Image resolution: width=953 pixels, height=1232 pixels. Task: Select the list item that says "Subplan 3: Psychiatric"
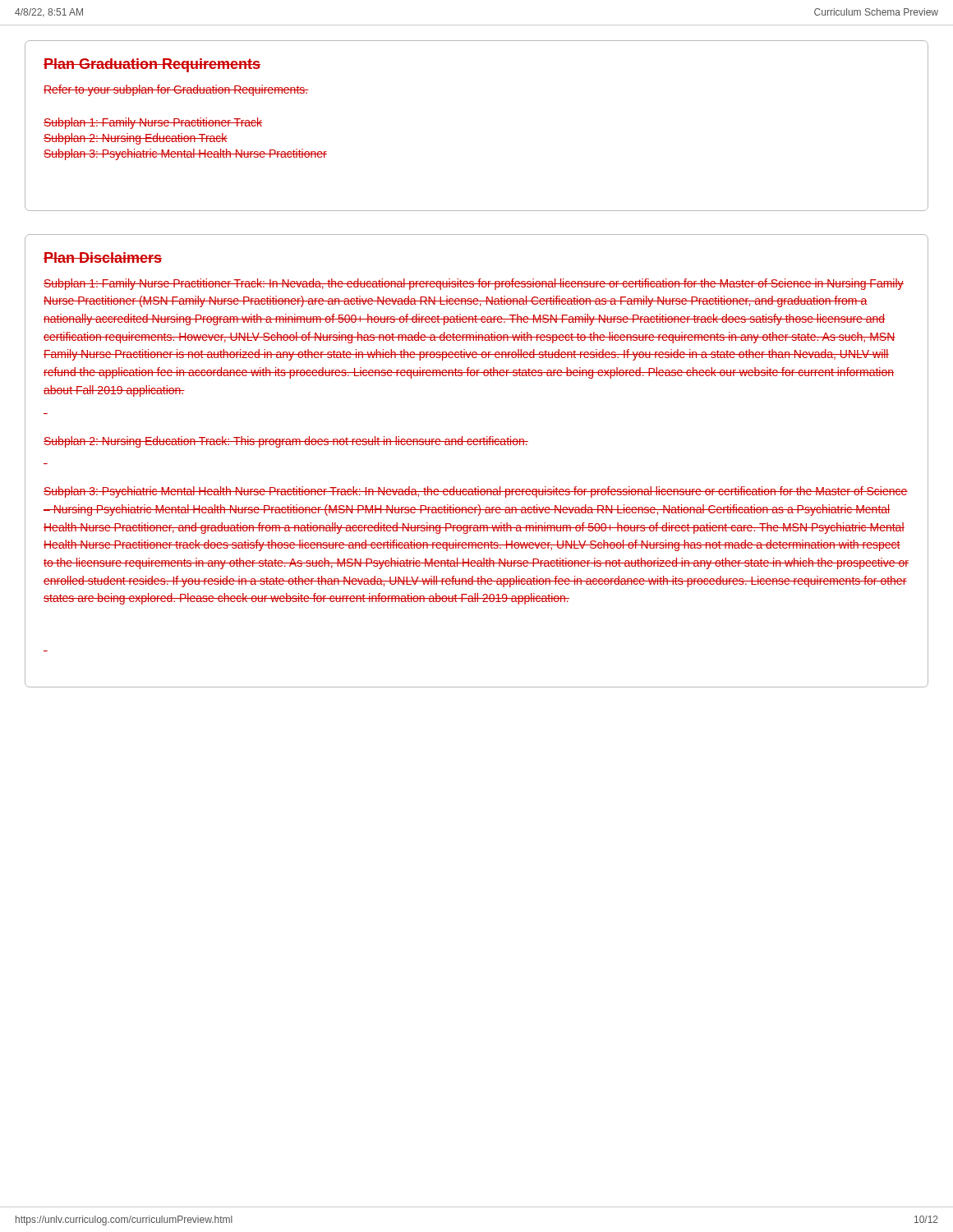[185, 153]
